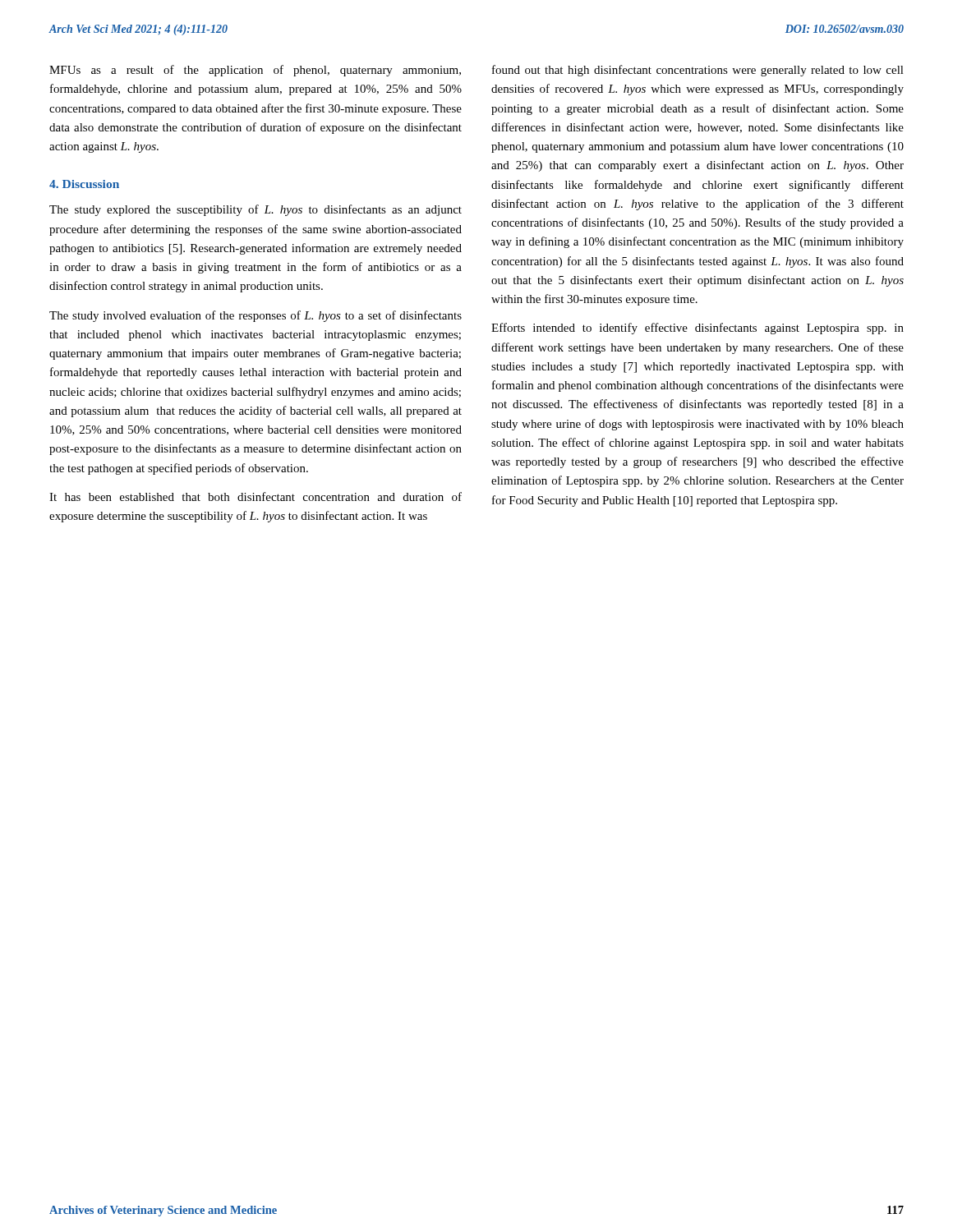Locate the block of text that opens with "Efforts intended to"
The width and height of the screenshot is (953, 1232).
[698, 414]
